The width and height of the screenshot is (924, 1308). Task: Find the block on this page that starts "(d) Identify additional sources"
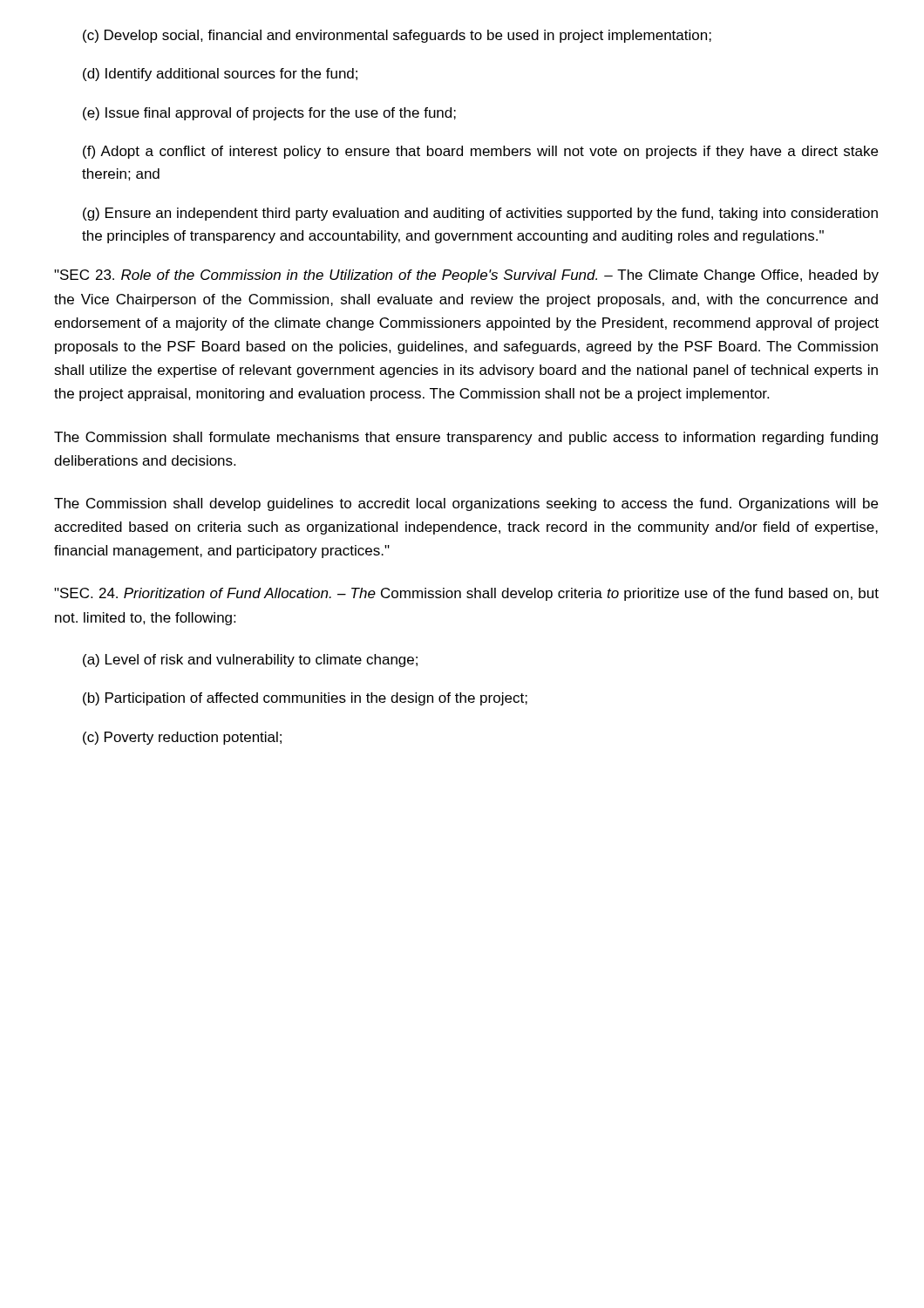pos(220,74)
